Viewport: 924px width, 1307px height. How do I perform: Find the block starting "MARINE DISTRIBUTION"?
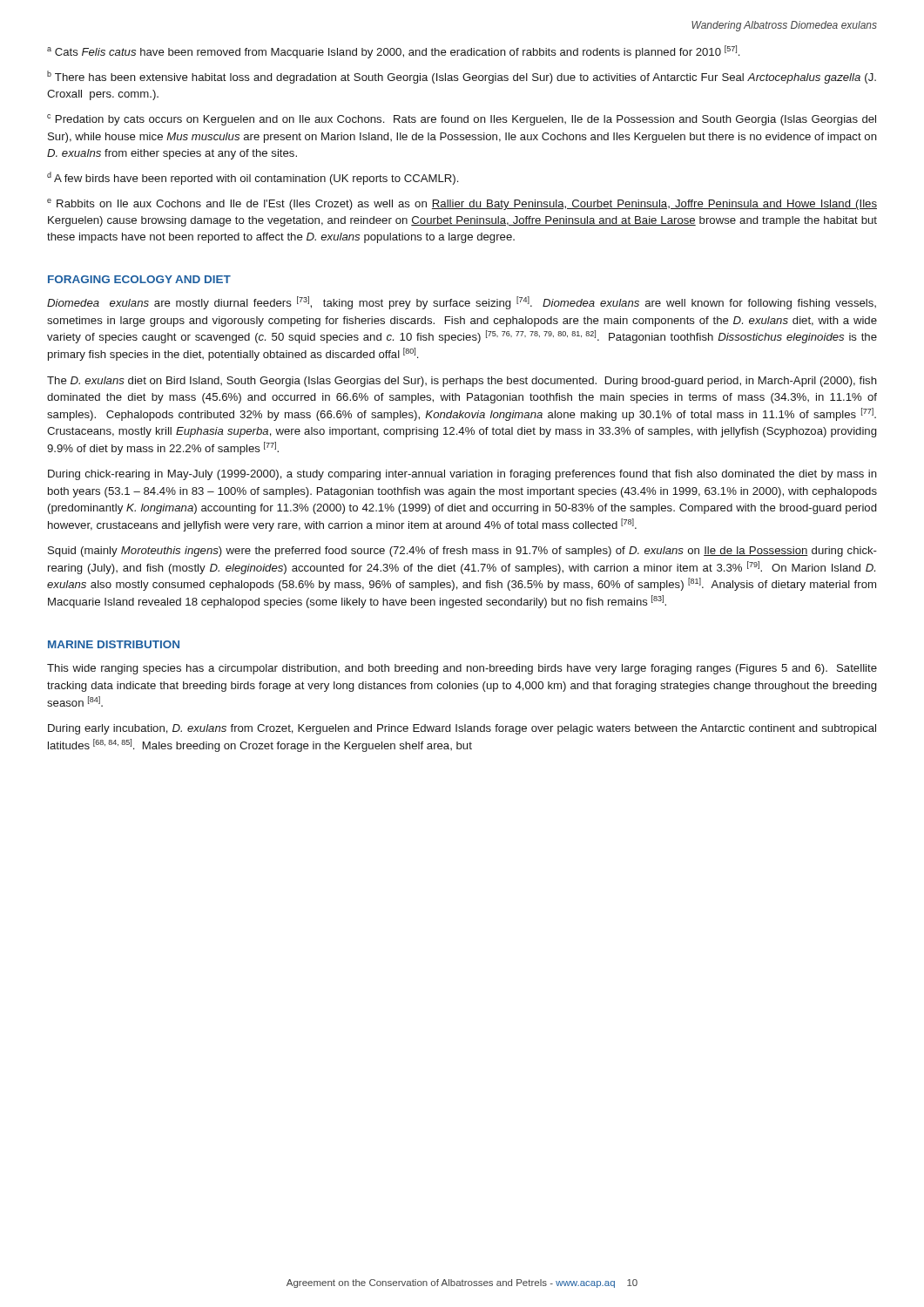[x=114, y=645]
